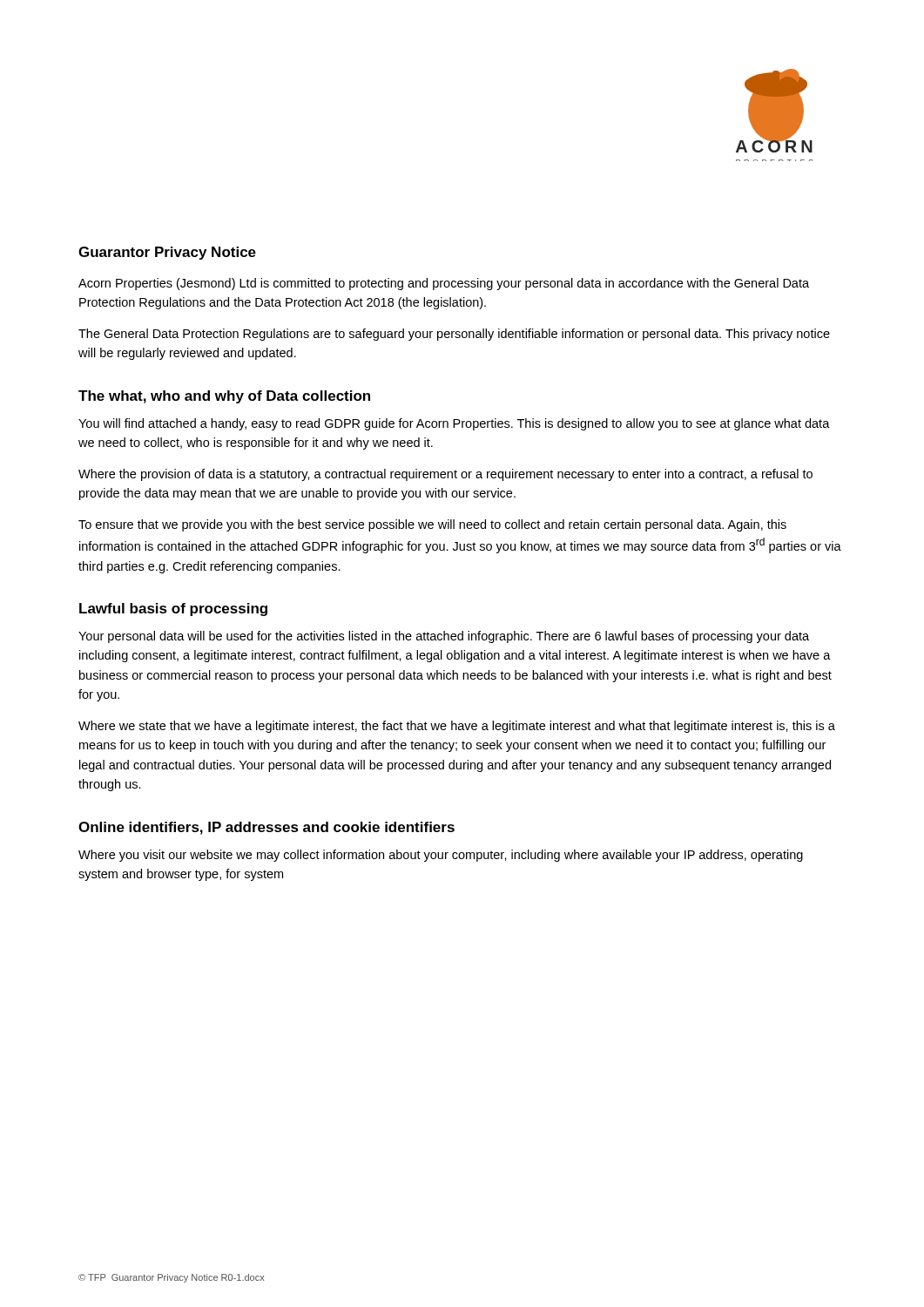Locate the block of text that opens with "You will find"

tap(454, 433)
